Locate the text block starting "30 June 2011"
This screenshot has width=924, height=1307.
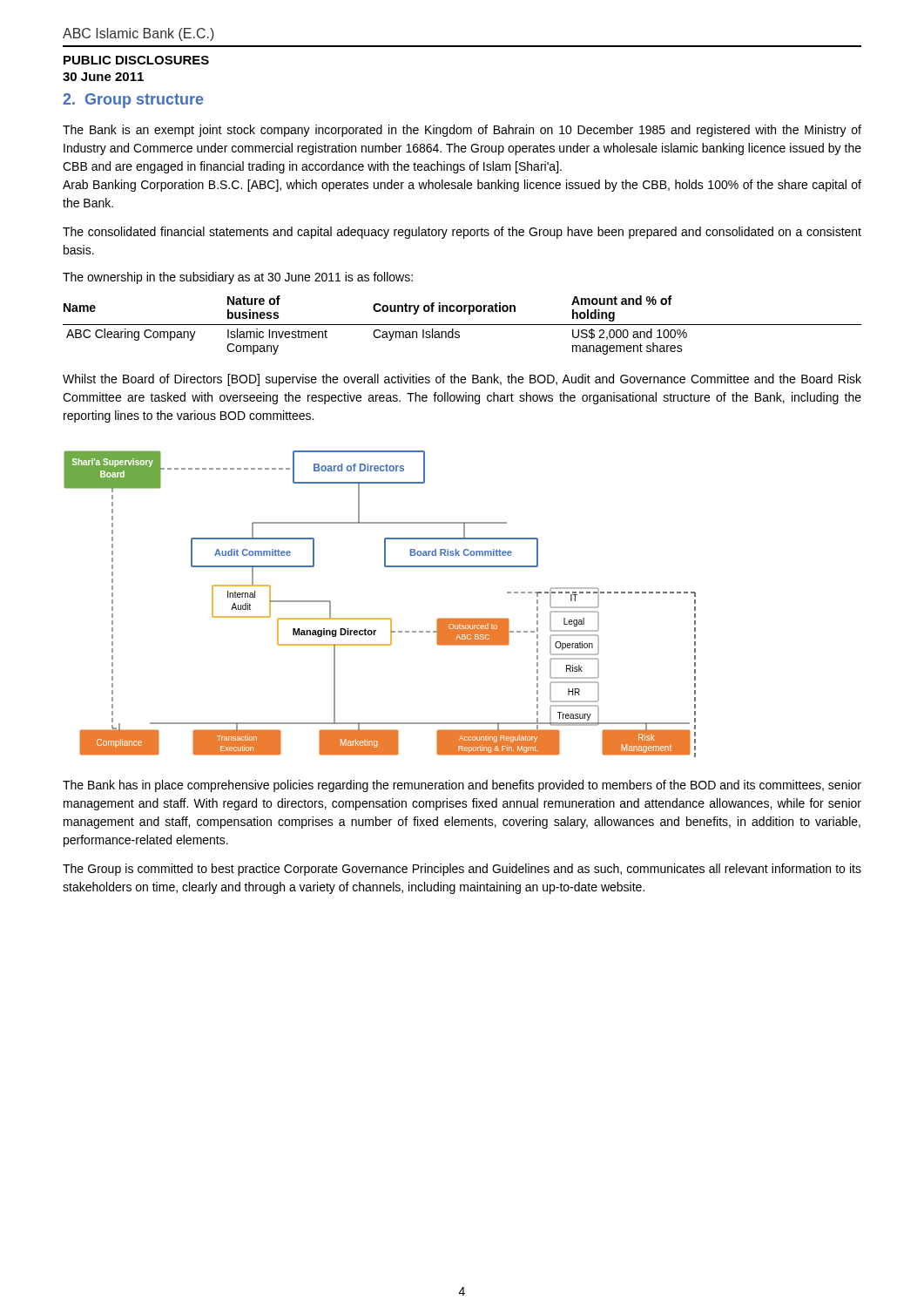pyautogui.click(x=103, y=76)
